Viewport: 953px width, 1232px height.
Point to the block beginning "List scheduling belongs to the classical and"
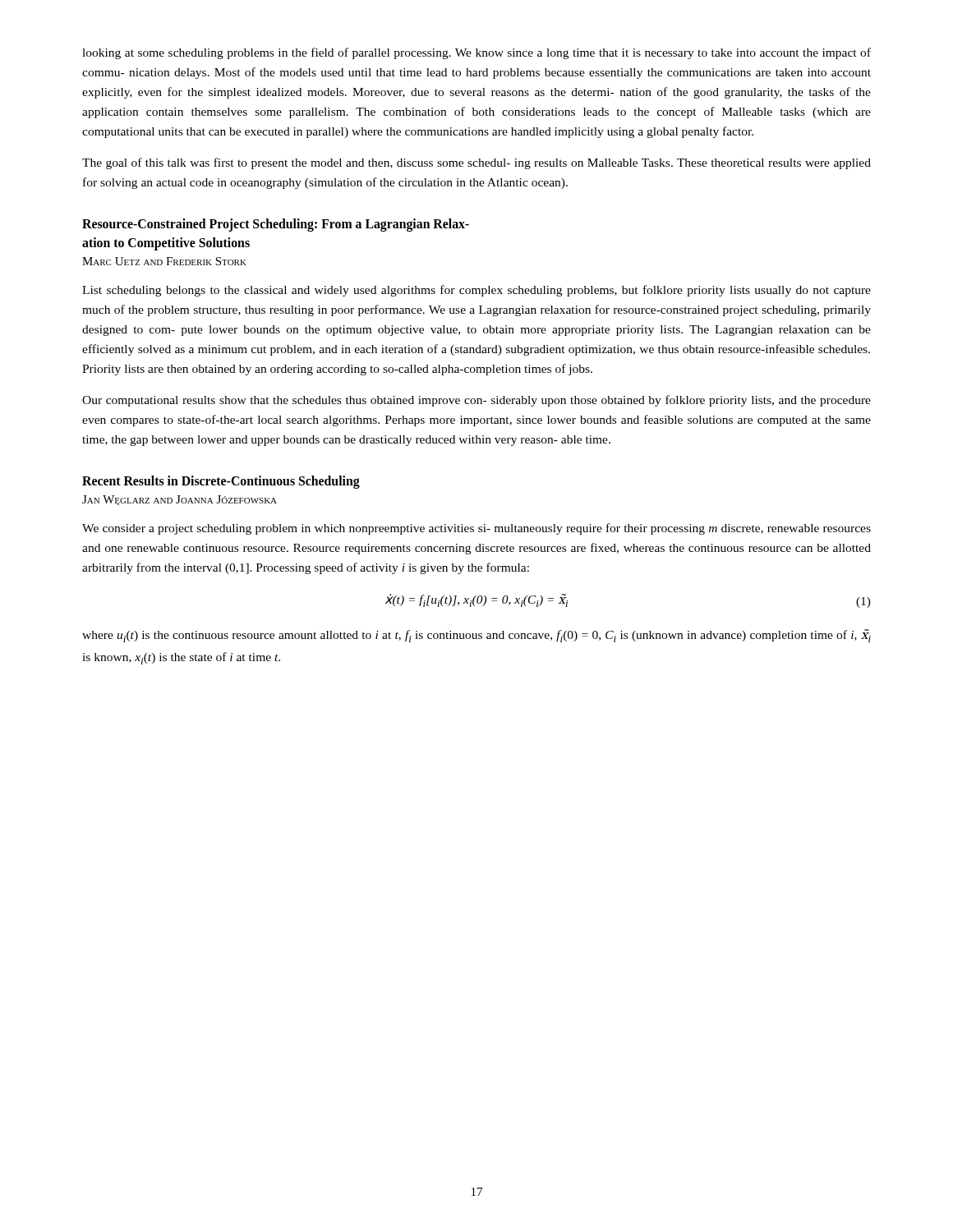pyautogui.click(x=476, y=329)
